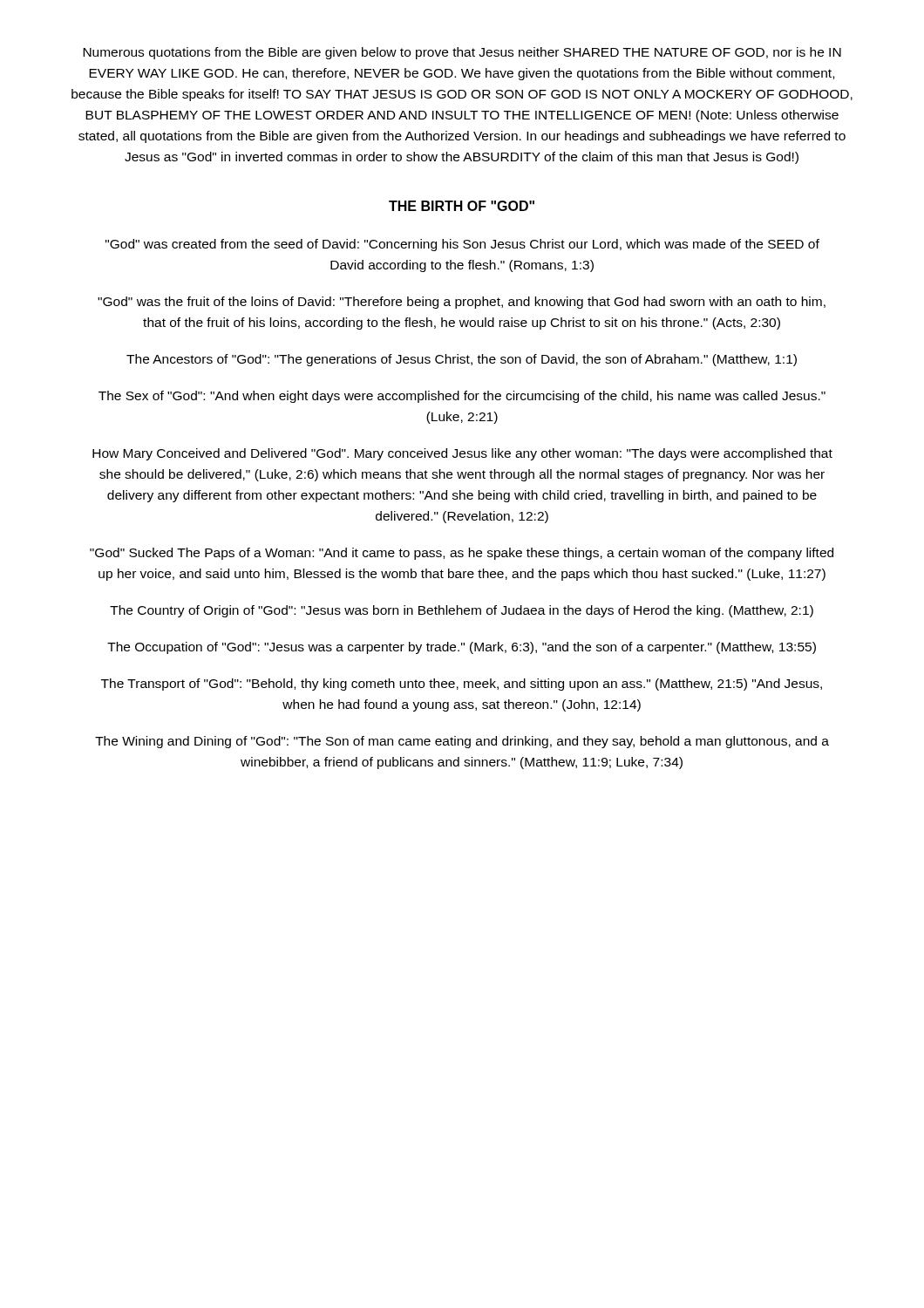This screenshot has height=1308, width=924.
Task: Select the text block with the text "The Wining and Dining of "God": "The"
Action: [462, 752]
